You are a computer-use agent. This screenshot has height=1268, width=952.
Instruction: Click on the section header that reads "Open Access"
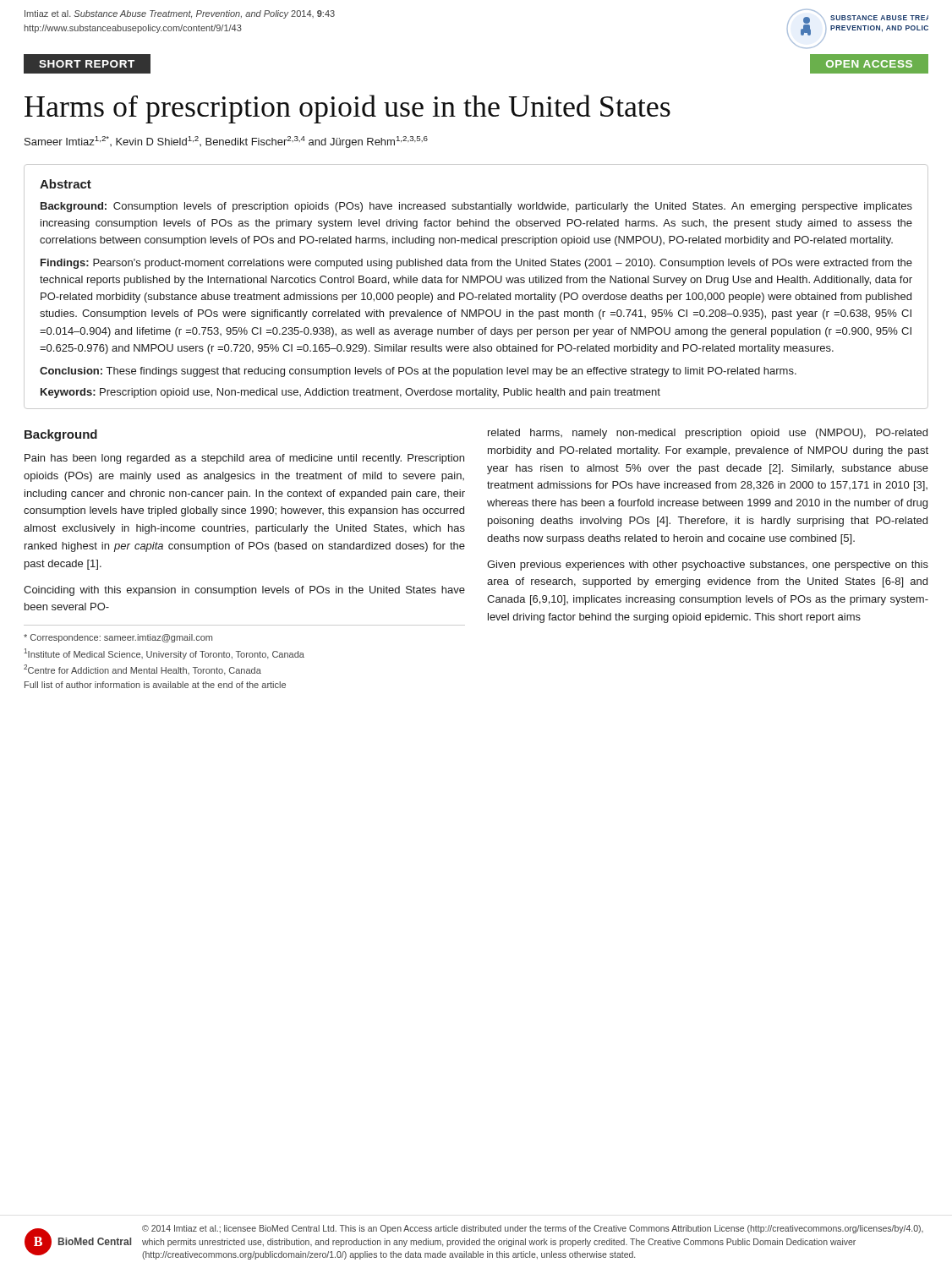coord(869,64)
